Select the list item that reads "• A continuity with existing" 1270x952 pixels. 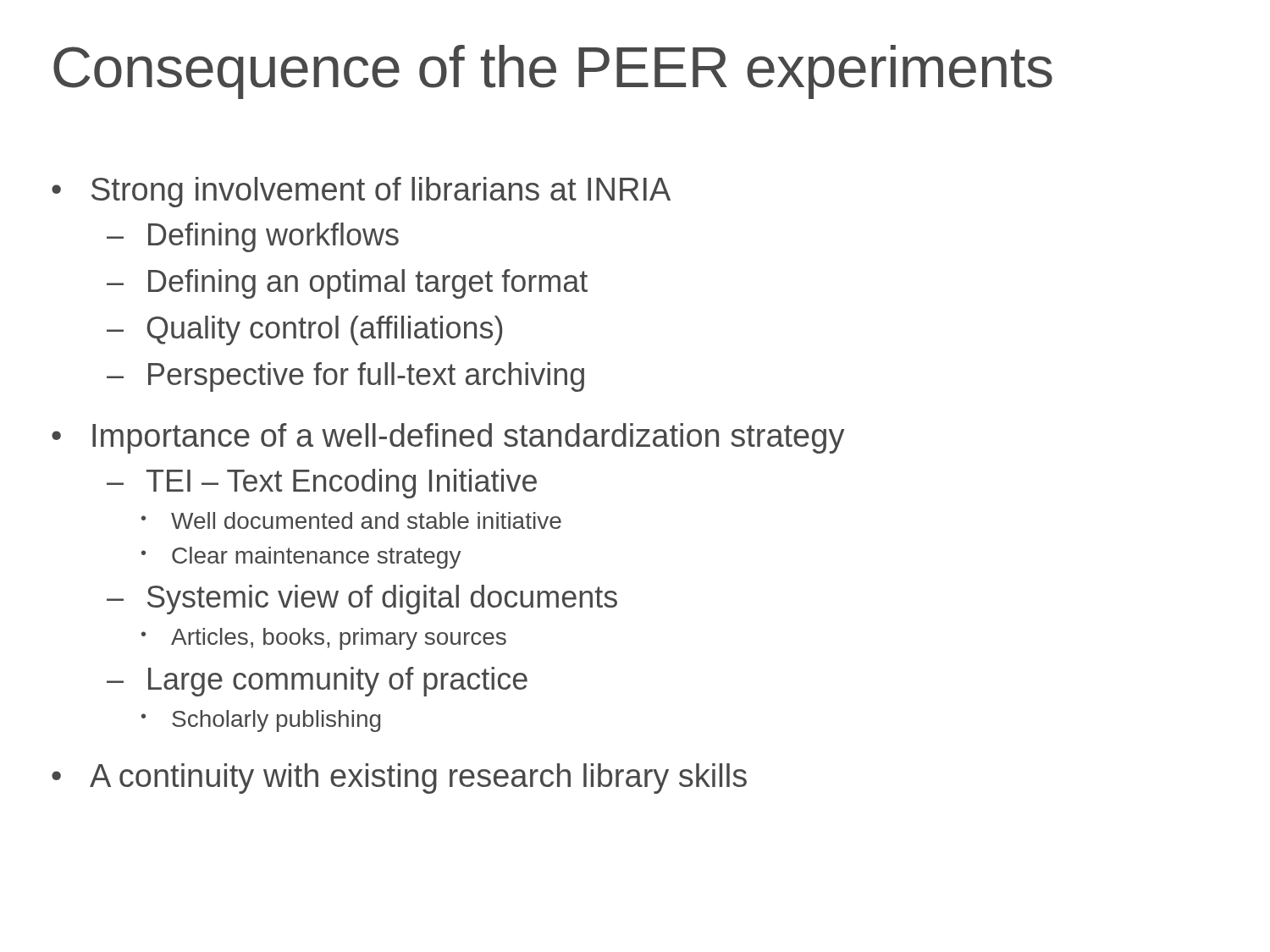[399, 776]
